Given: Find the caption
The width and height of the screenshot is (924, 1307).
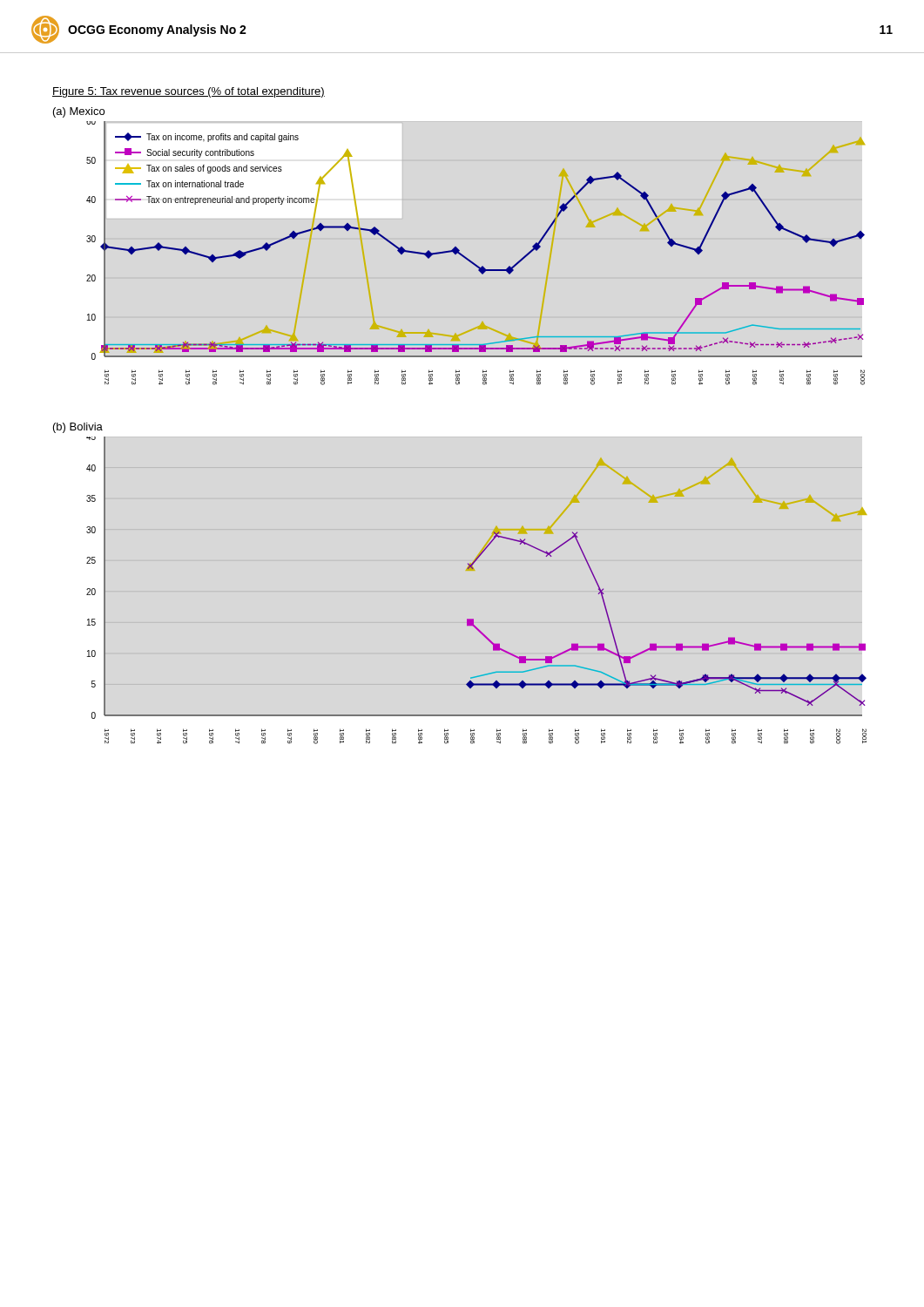Looking at the screenshot, I should (188, 91).
